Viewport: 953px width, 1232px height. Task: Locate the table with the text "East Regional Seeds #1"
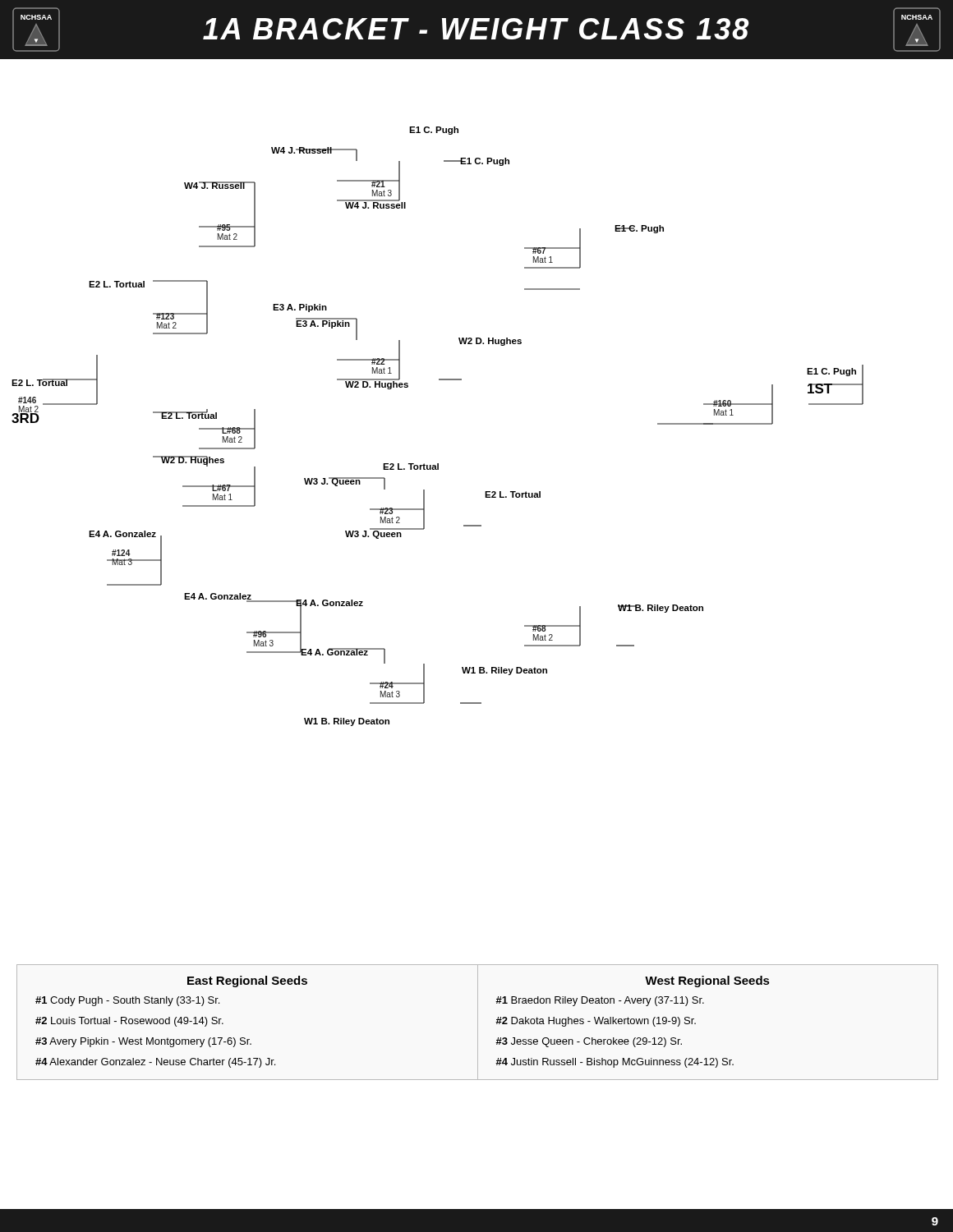[x=477, y=1022]
